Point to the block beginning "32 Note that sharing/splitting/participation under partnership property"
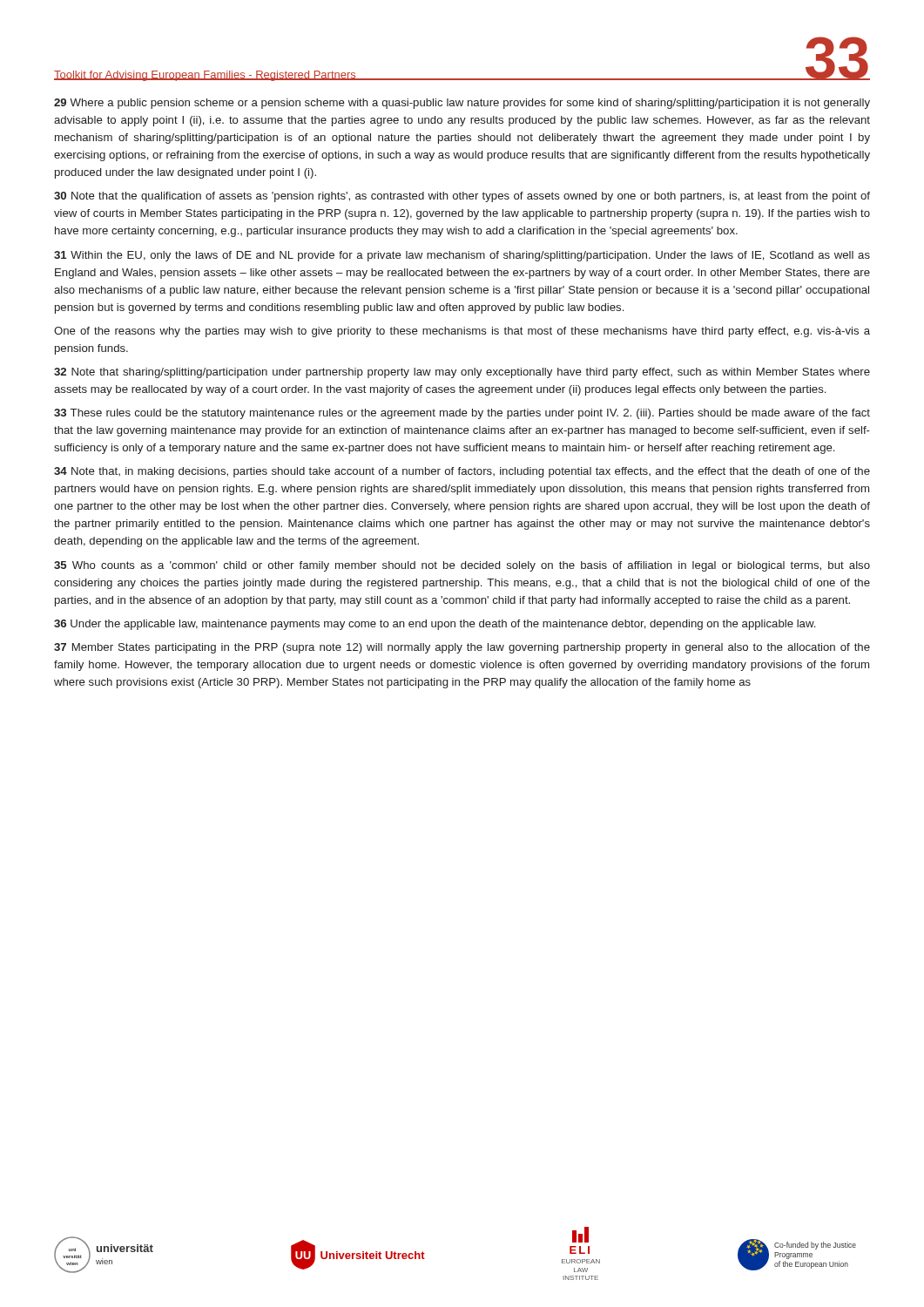 point(462,381)
